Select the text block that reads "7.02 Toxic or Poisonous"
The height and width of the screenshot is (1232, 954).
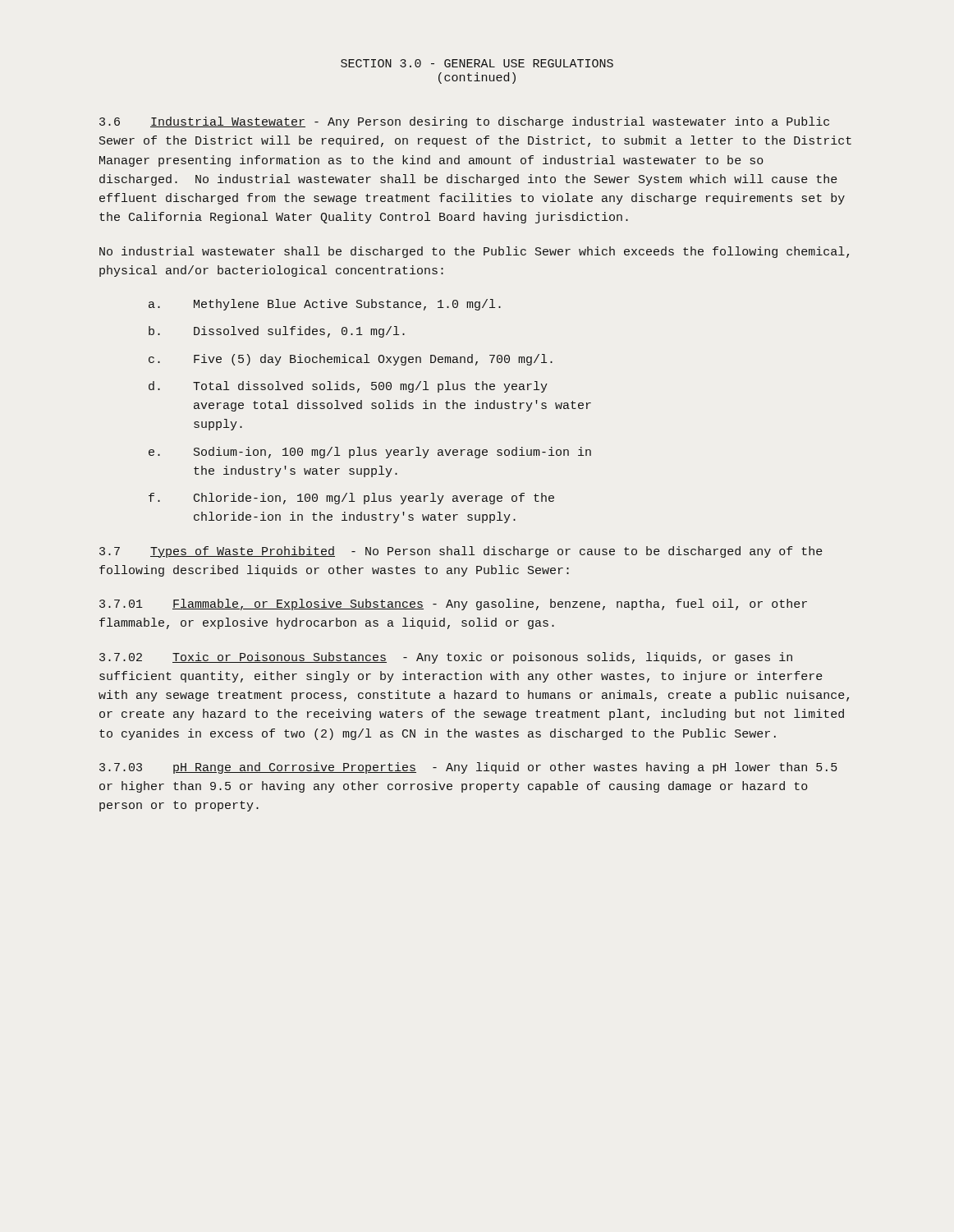(475, 696)
